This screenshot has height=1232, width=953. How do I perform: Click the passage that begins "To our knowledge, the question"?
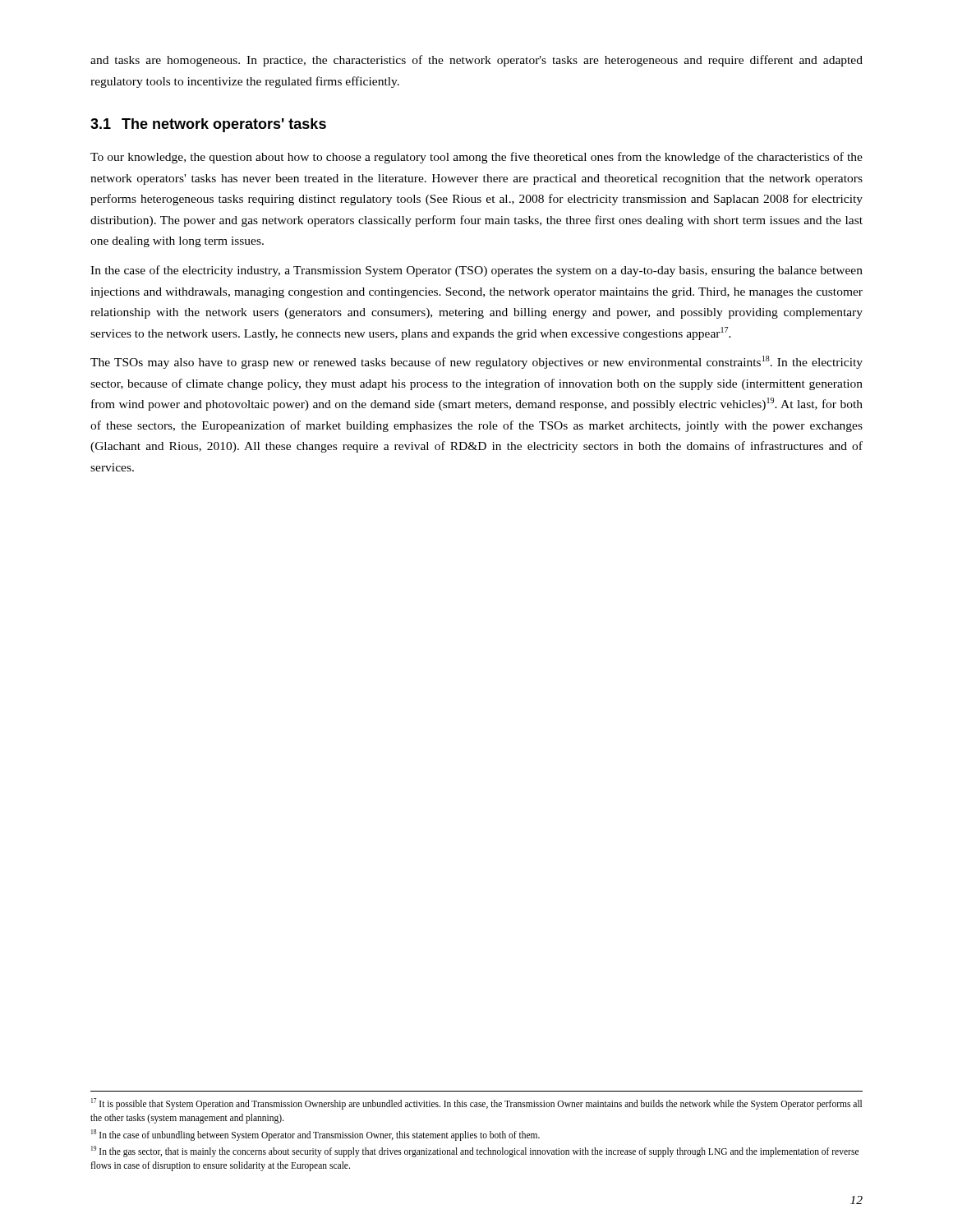click(476, 199)
